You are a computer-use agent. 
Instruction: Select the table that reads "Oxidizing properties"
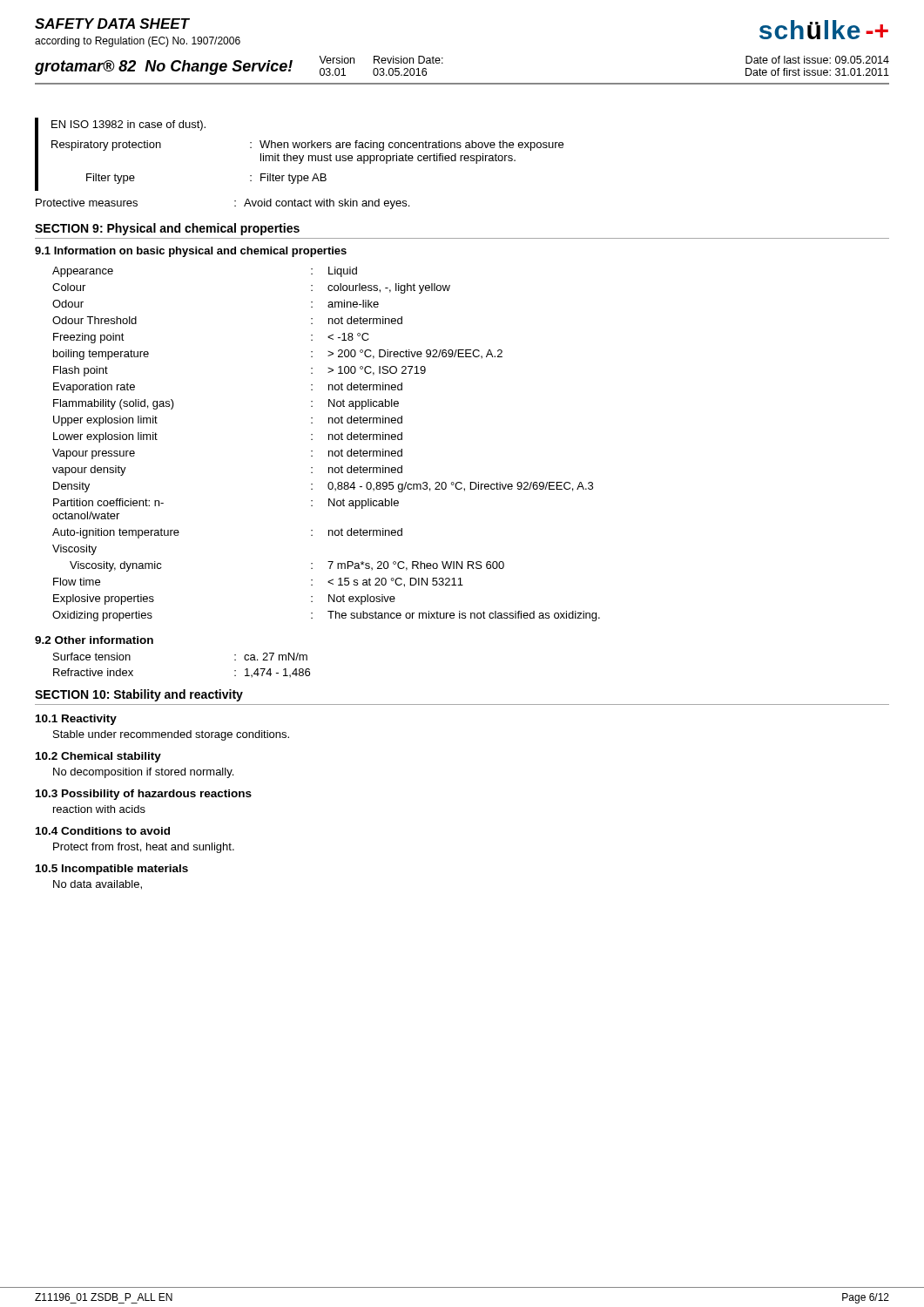pyautogui.click(x=462, y=443)
